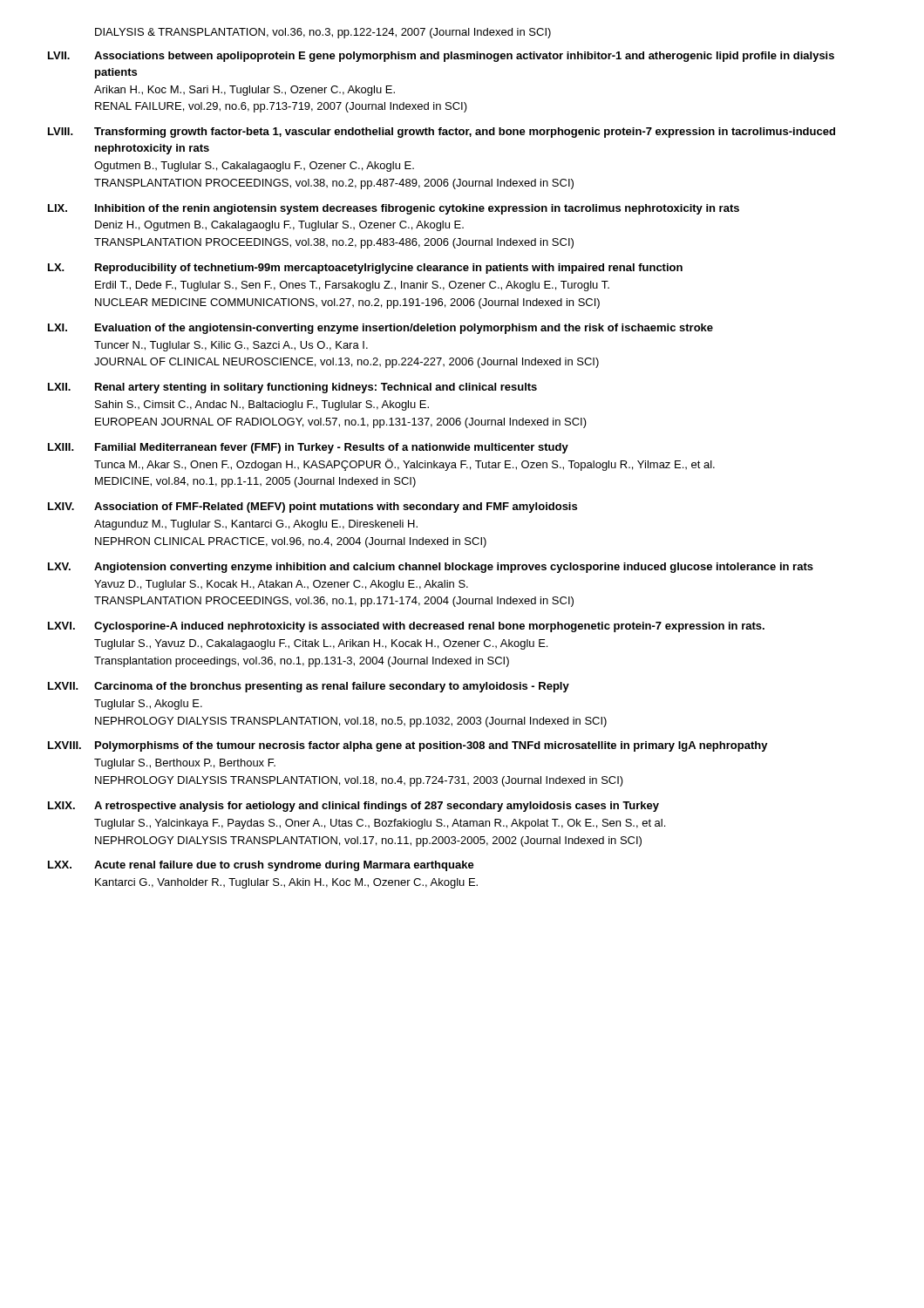Point to the block beginning "LXVII. Carcinoma of the bronchus"
The width and height of the screenshot is (924, 1308).
(x=309, y=687)
